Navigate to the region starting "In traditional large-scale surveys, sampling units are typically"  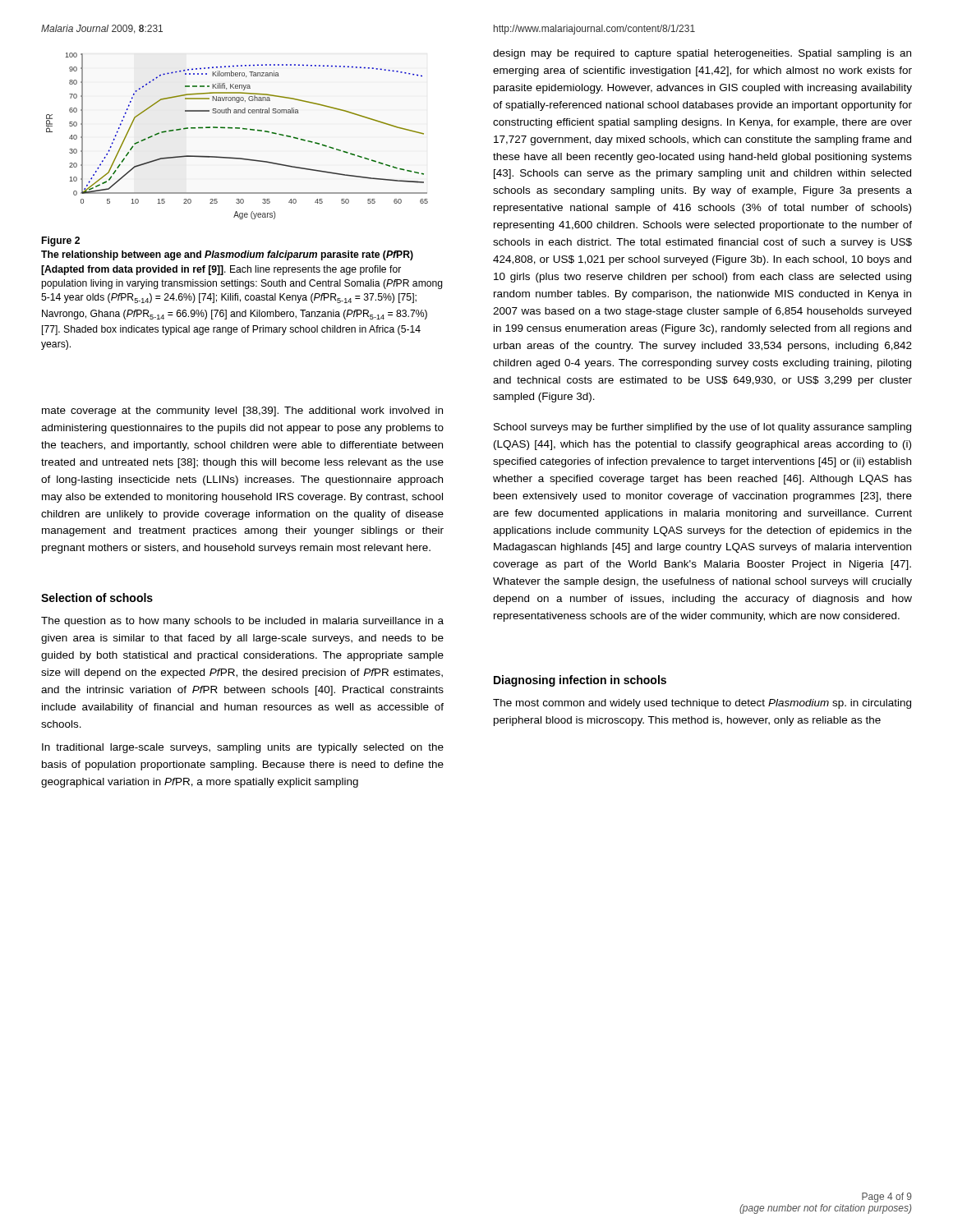tap(242, 764)
